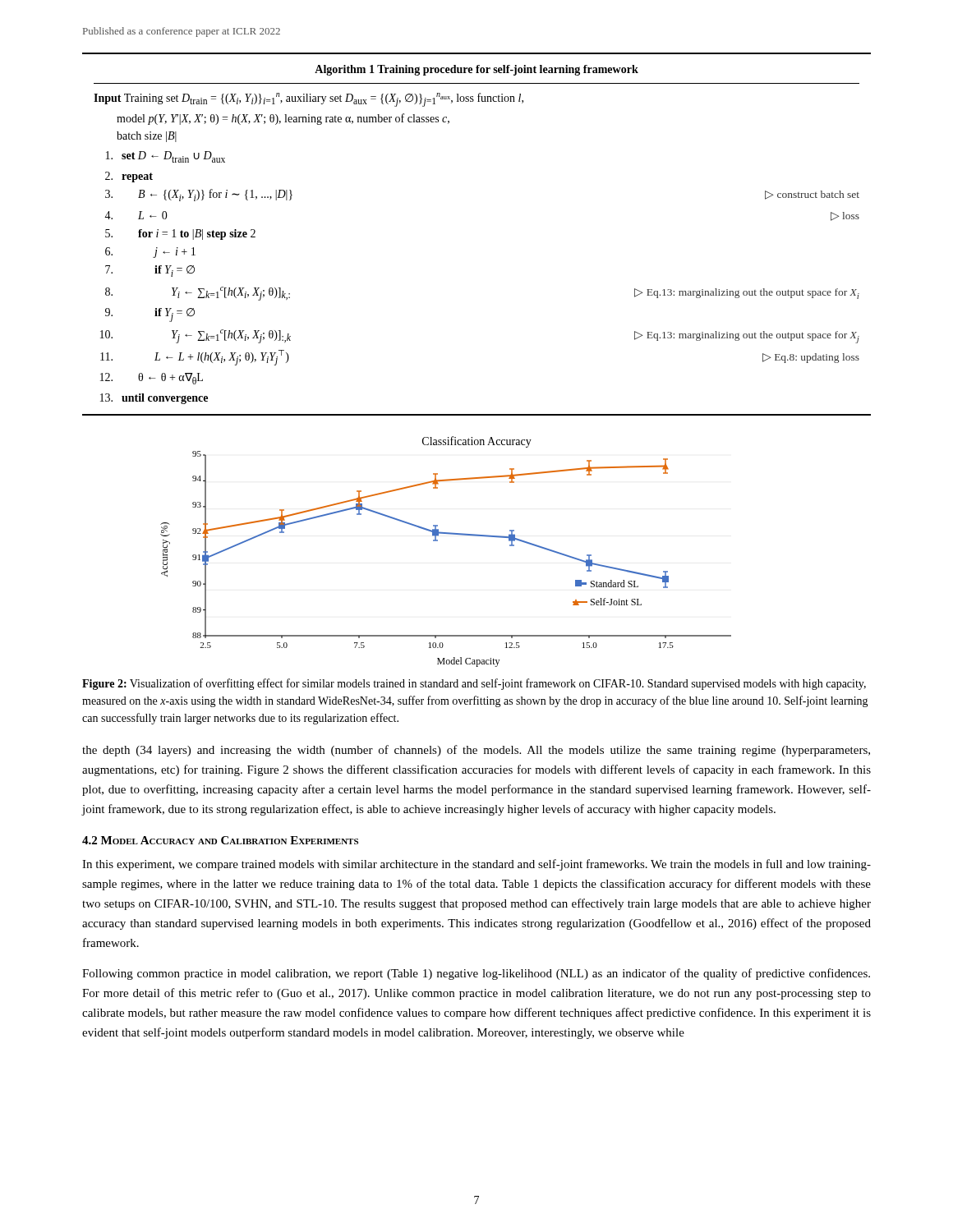This screenshot has width=953, height=1232.
Task: Find the table that mentions "Algorithm 1 Training"
Action: 476,234
